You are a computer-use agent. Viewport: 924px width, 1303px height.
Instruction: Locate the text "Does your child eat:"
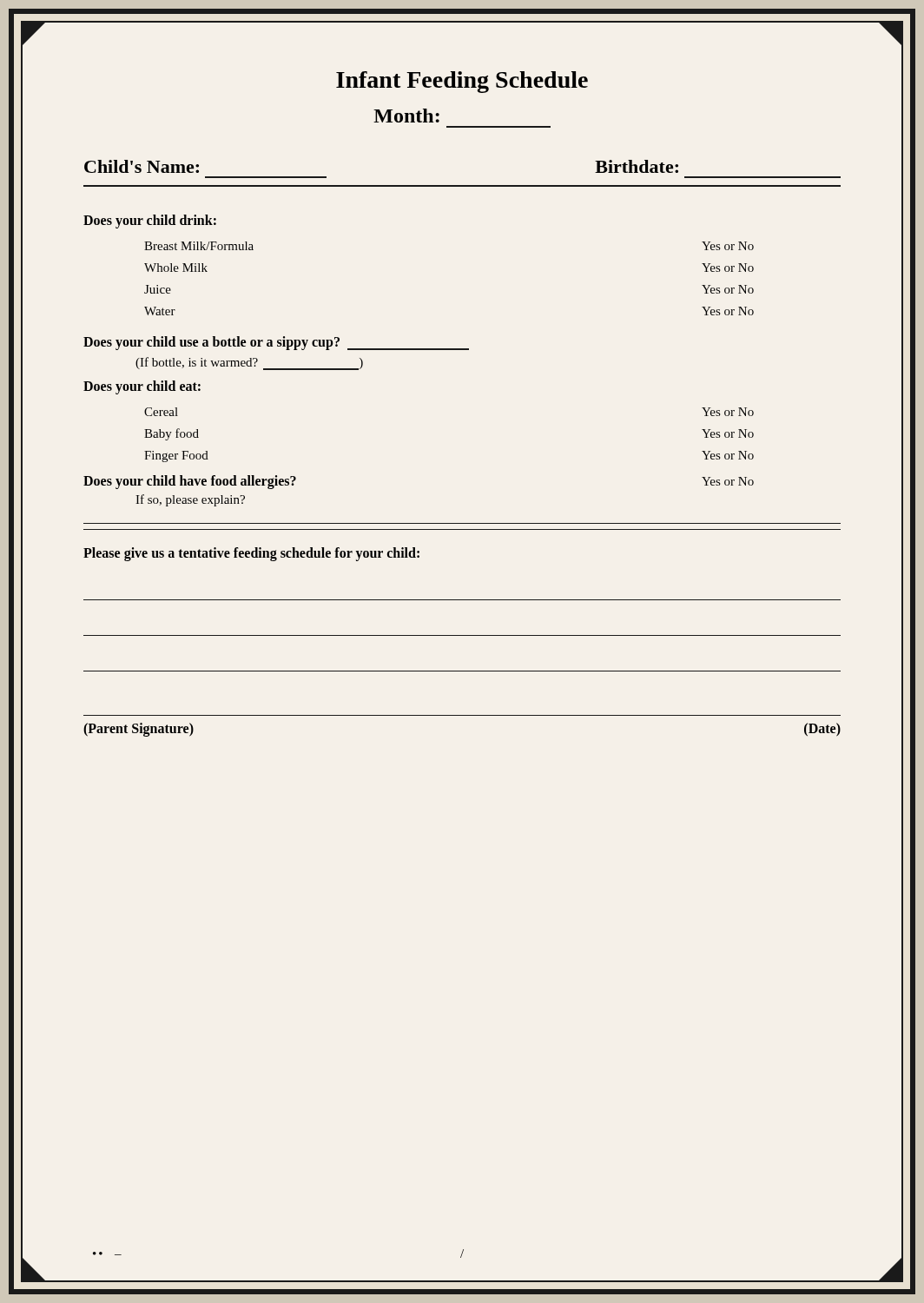coord(142,386)
